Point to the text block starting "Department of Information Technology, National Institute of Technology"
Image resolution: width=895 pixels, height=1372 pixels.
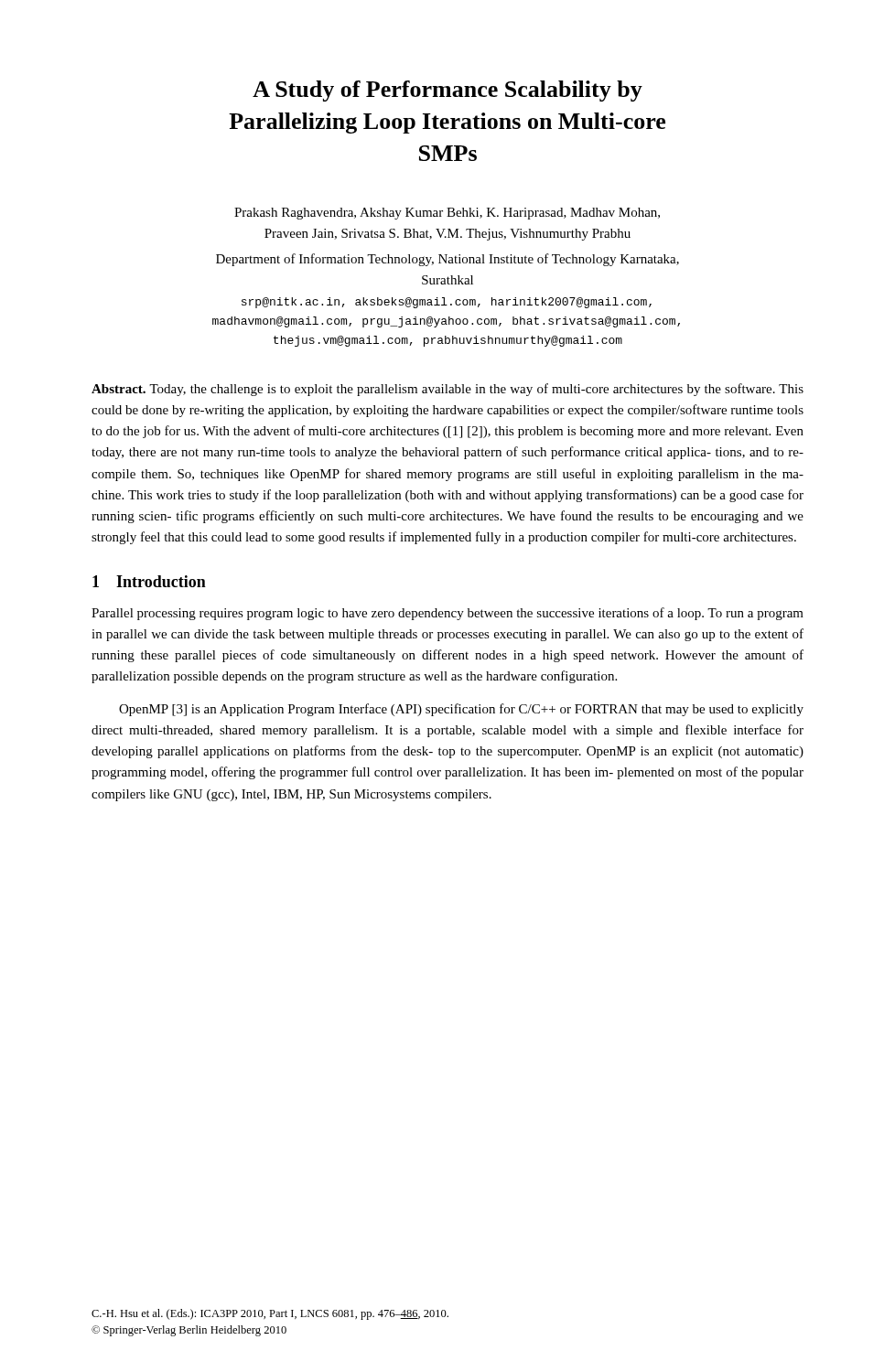click(x=448, y=269)
